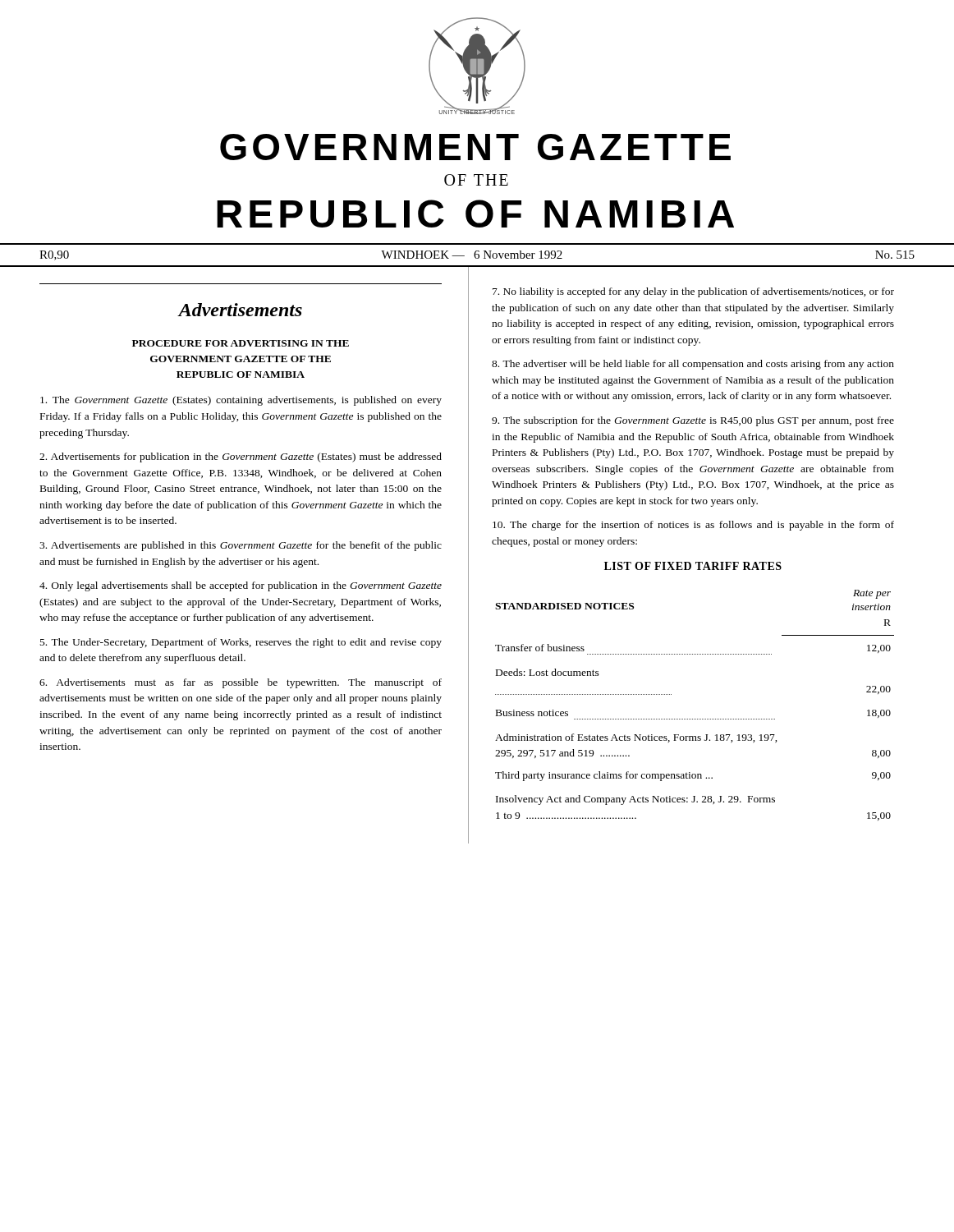
Task: Locate the block of text that opens with "No liability is accepted for any delay in"
Action: pyautogui.click(x=693, y=315)
